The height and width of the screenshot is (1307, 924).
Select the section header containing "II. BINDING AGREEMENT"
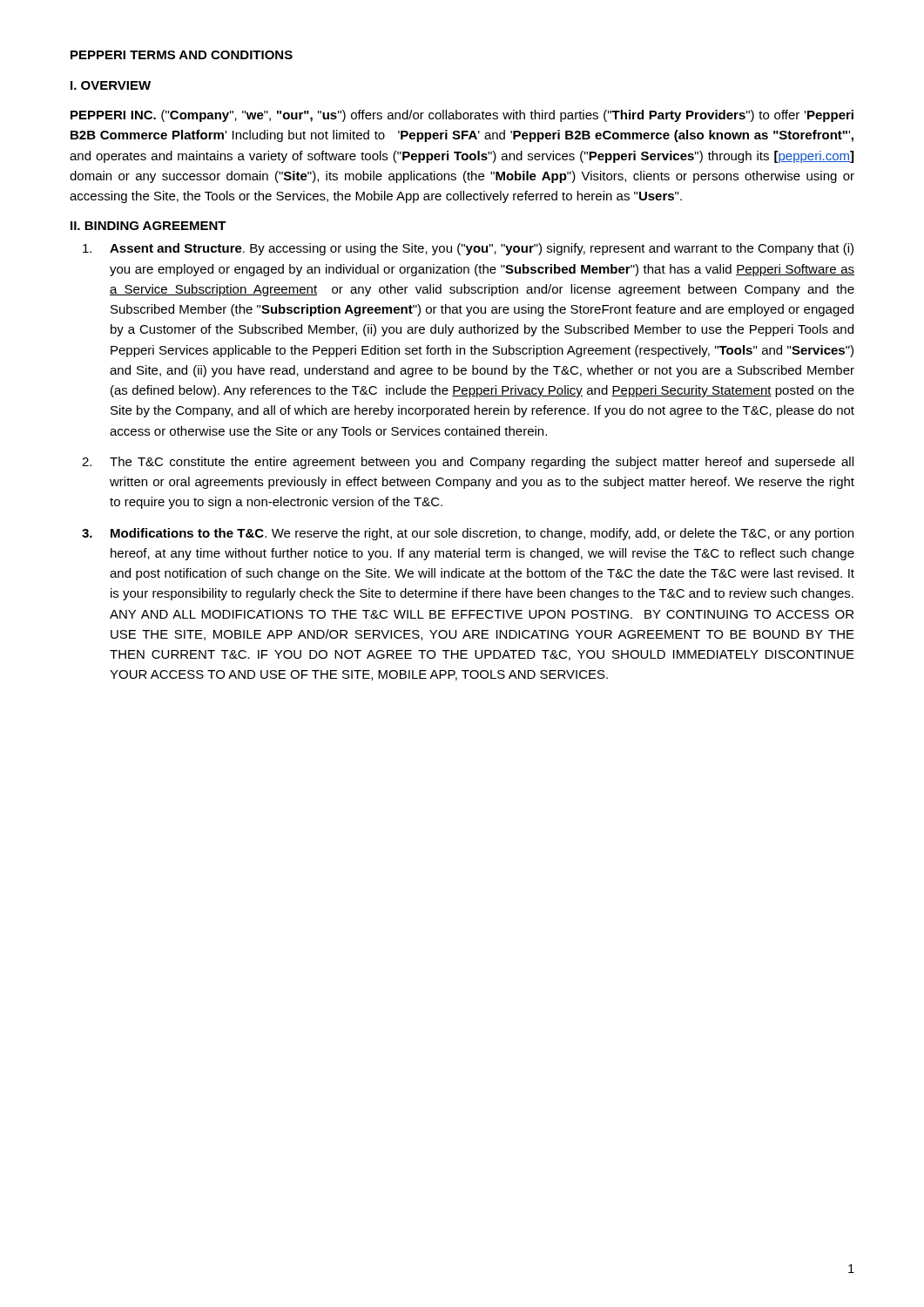pyautogui.click(x=148, y=225)
